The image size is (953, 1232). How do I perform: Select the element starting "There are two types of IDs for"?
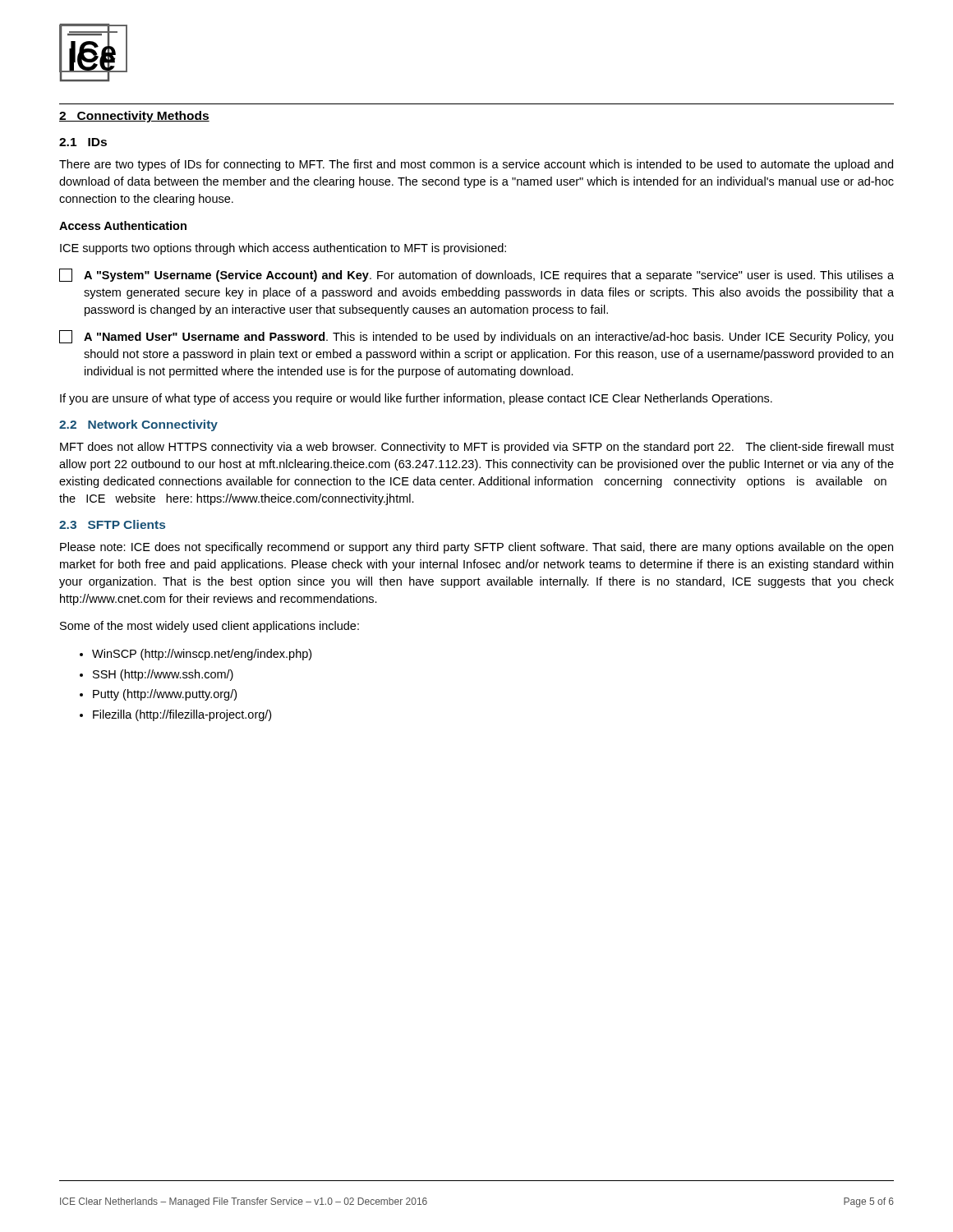point(476,182)
